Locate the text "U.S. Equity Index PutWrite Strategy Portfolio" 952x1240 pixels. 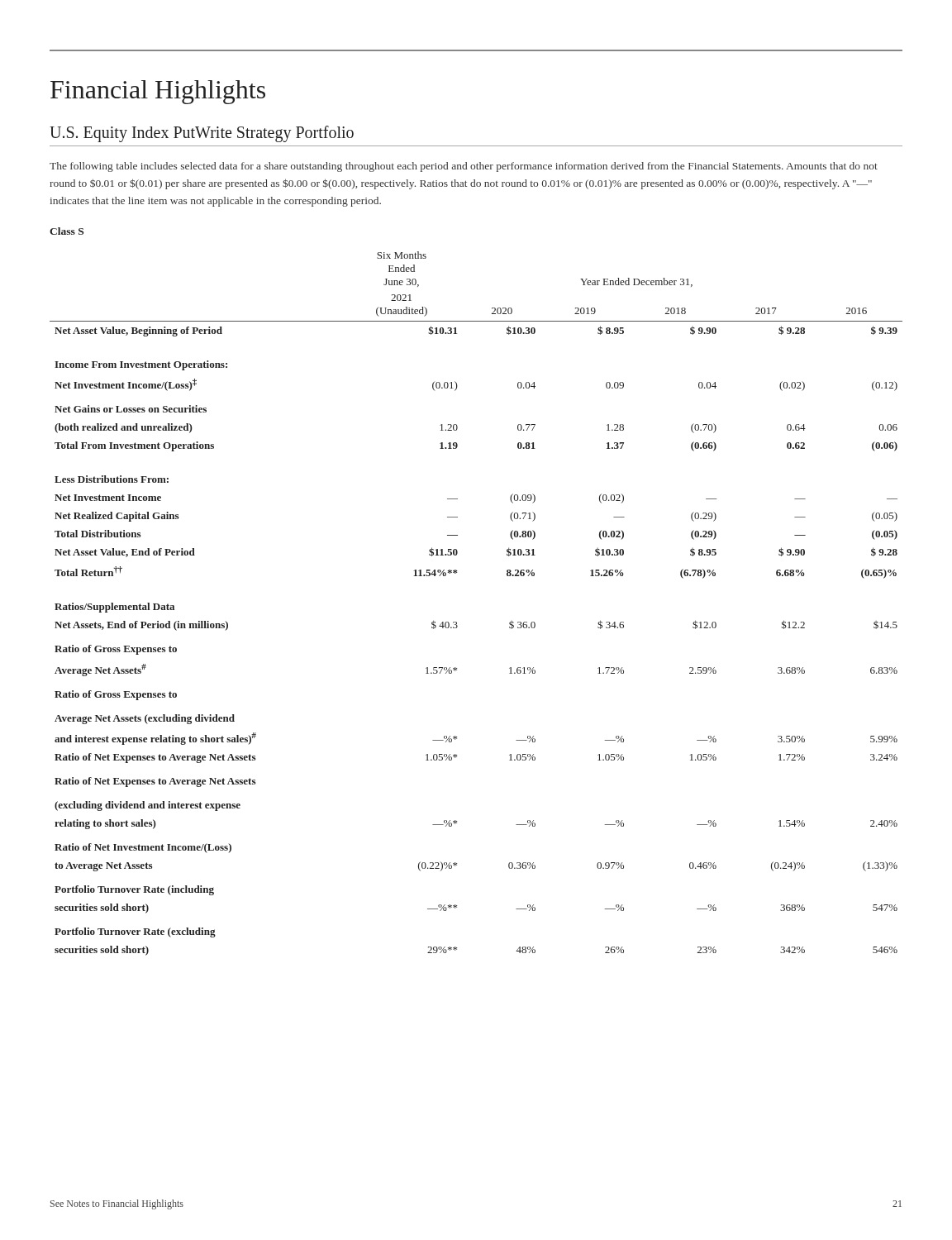[x=476, y=135]
